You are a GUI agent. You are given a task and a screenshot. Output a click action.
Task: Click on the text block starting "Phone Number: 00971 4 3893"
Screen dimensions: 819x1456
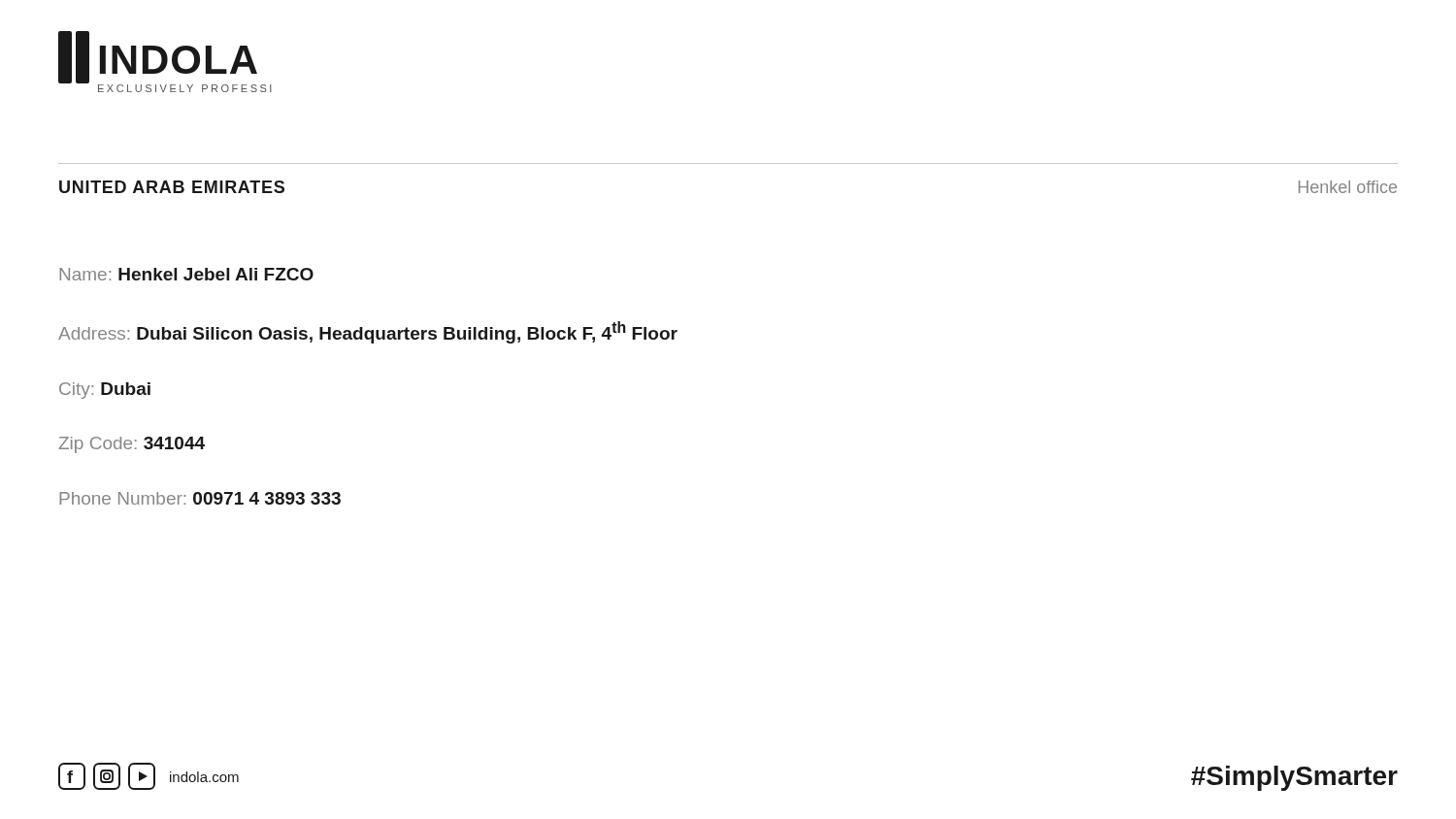200,498
